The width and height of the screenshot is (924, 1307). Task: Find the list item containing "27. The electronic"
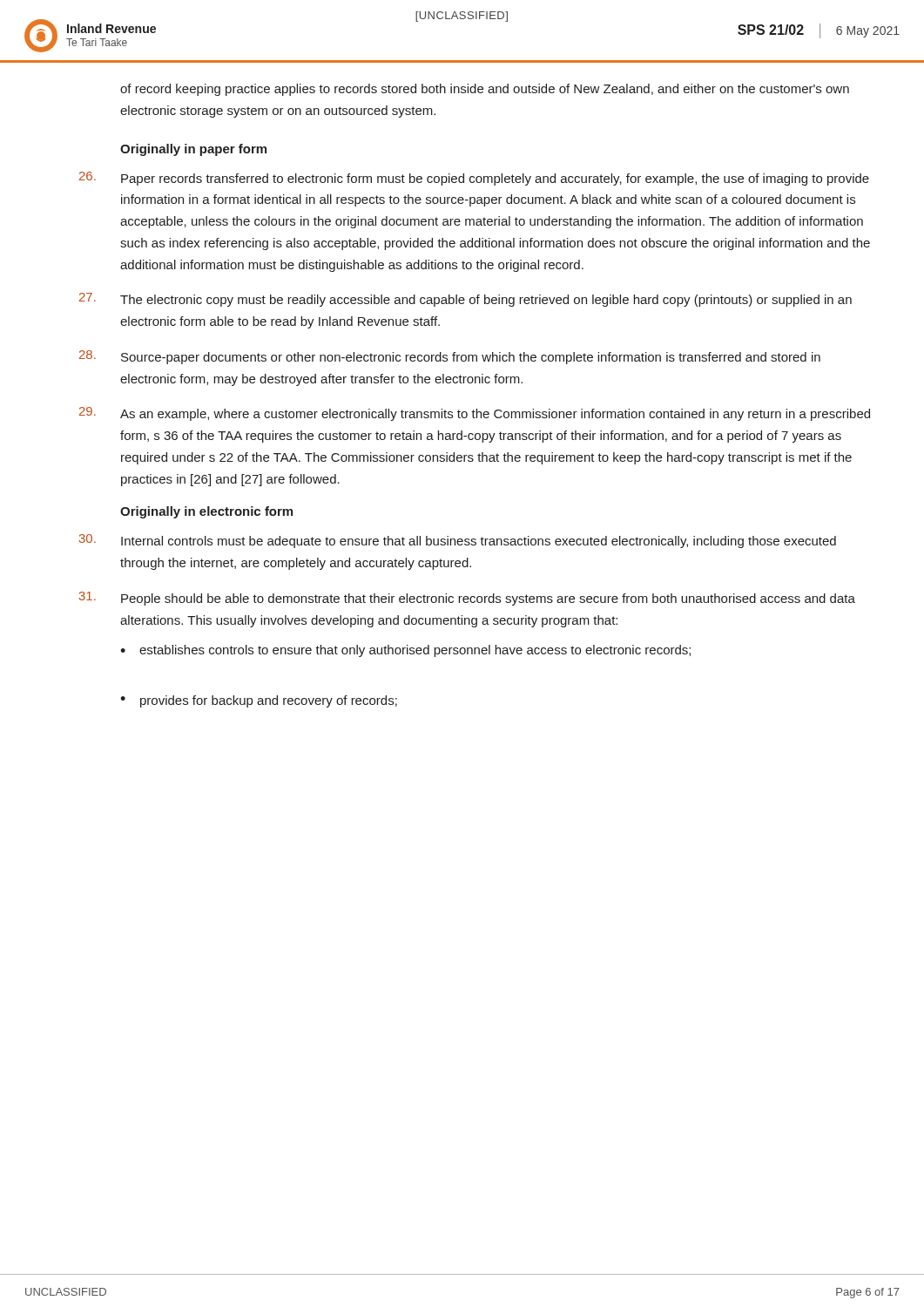point(475,311)
